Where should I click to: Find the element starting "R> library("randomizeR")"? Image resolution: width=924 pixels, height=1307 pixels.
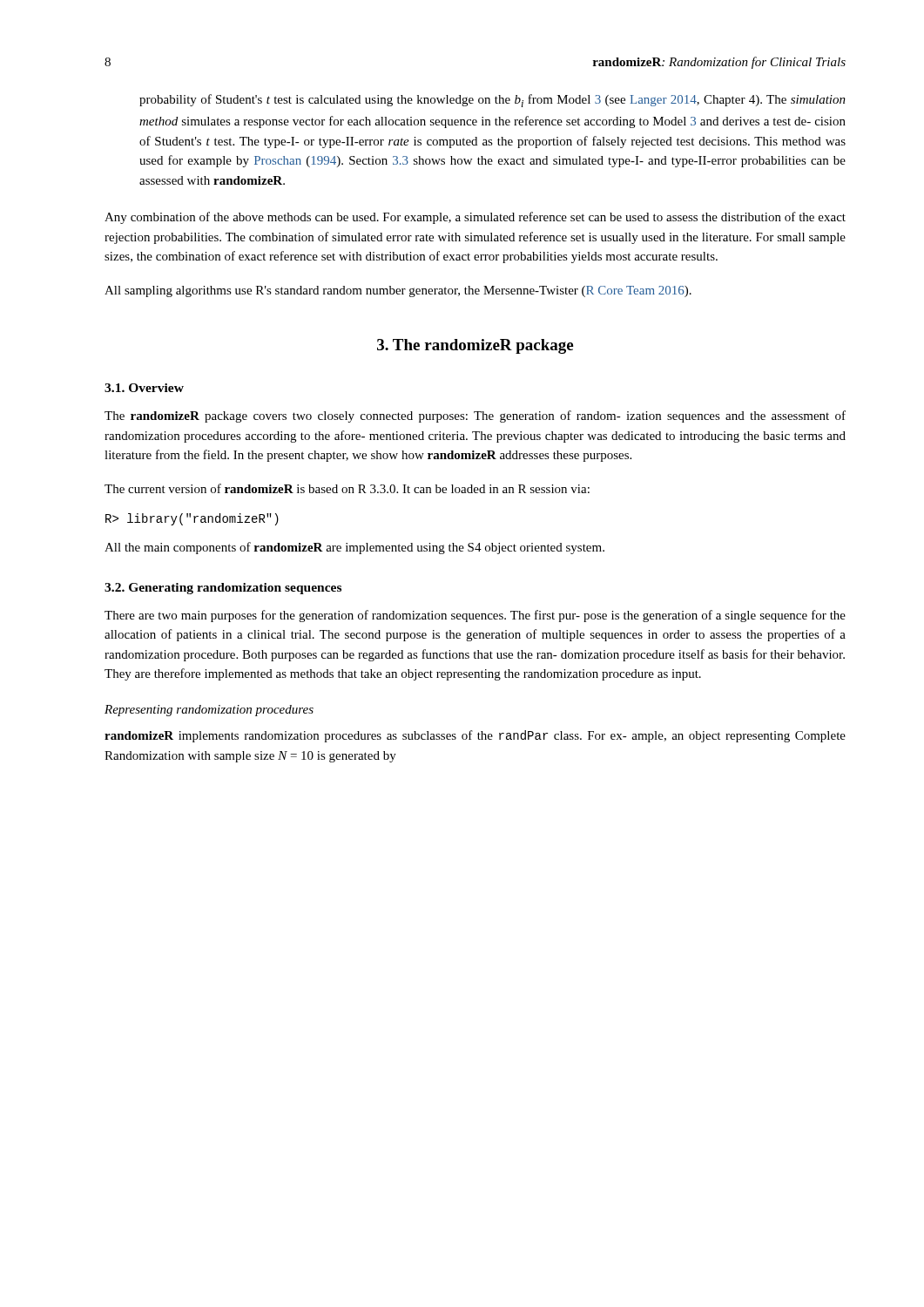[x=192, y=519]
